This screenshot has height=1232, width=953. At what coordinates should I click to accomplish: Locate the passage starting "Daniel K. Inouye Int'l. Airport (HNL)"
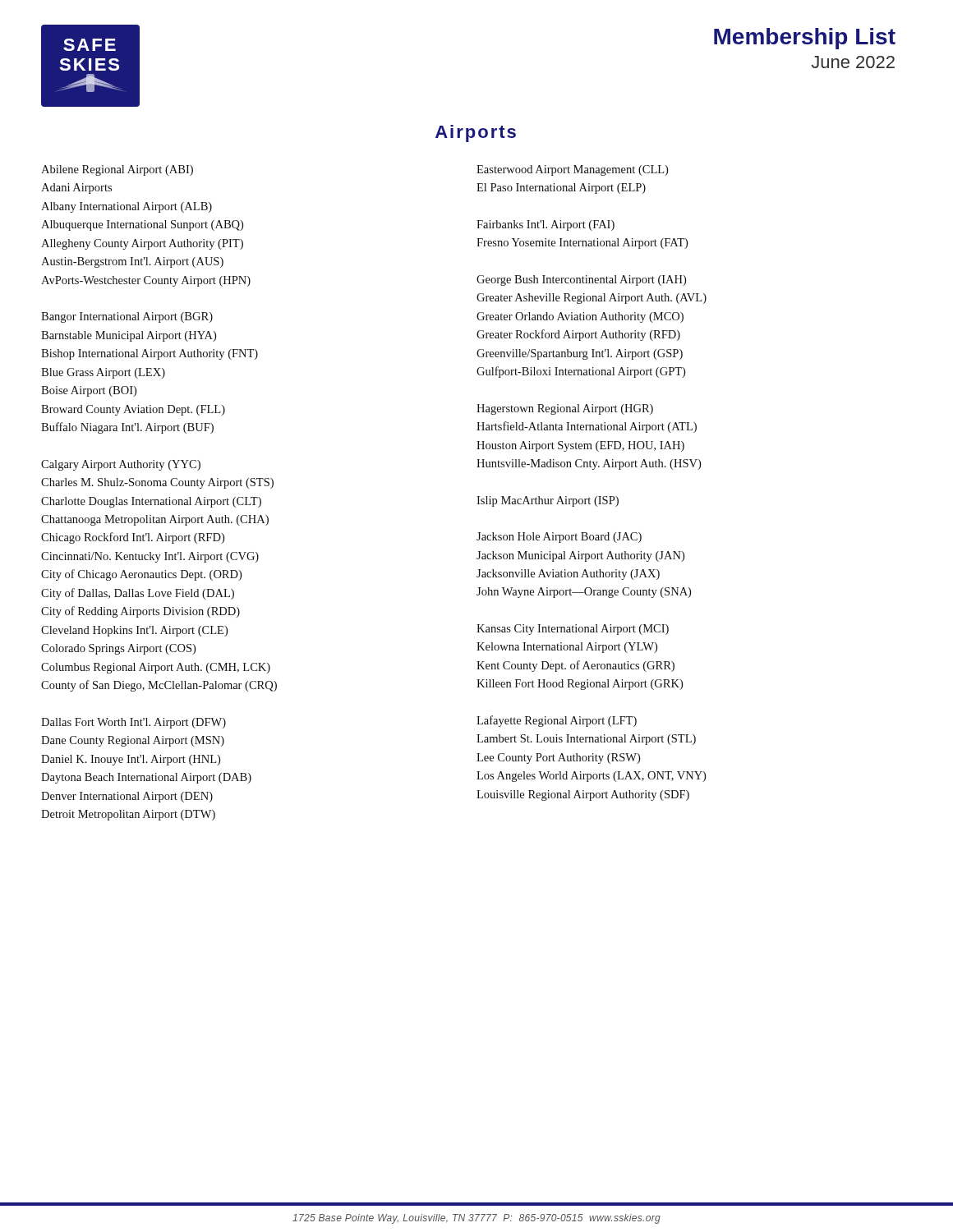pos(131,759)
